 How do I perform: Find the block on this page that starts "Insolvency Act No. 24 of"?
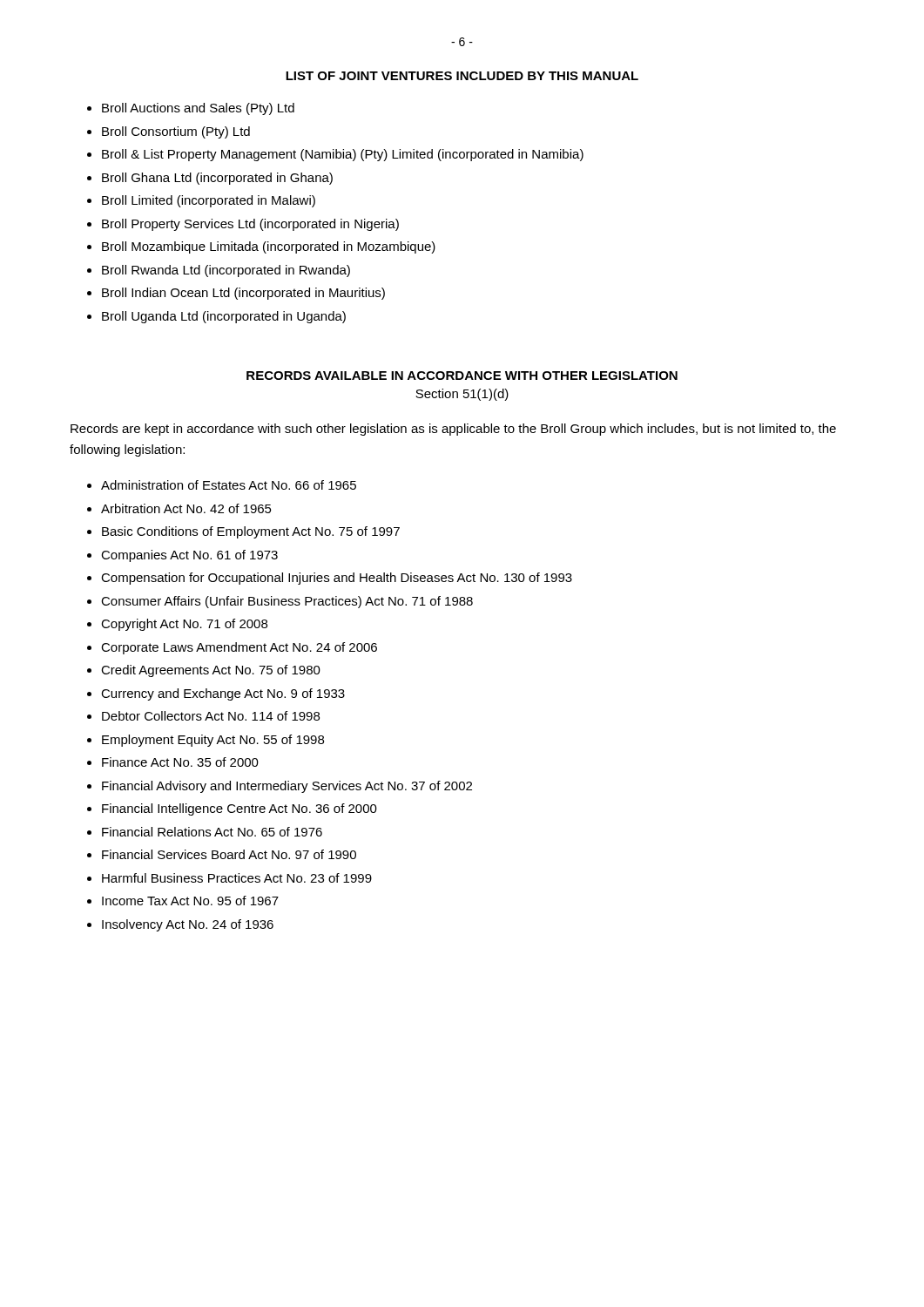[x=187, y=924]
